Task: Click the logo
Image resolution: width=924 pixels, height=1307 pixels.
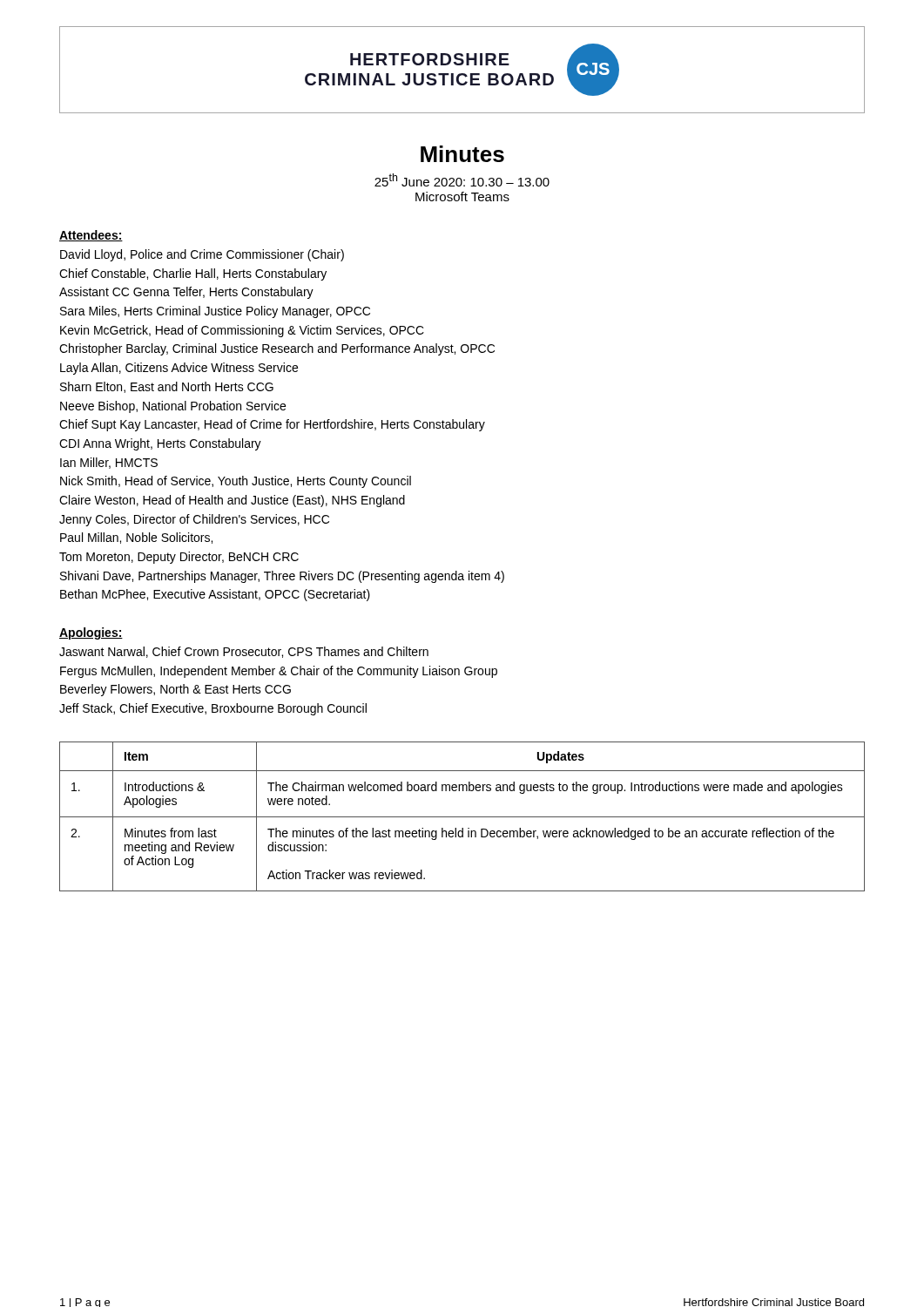Action: 462,70
